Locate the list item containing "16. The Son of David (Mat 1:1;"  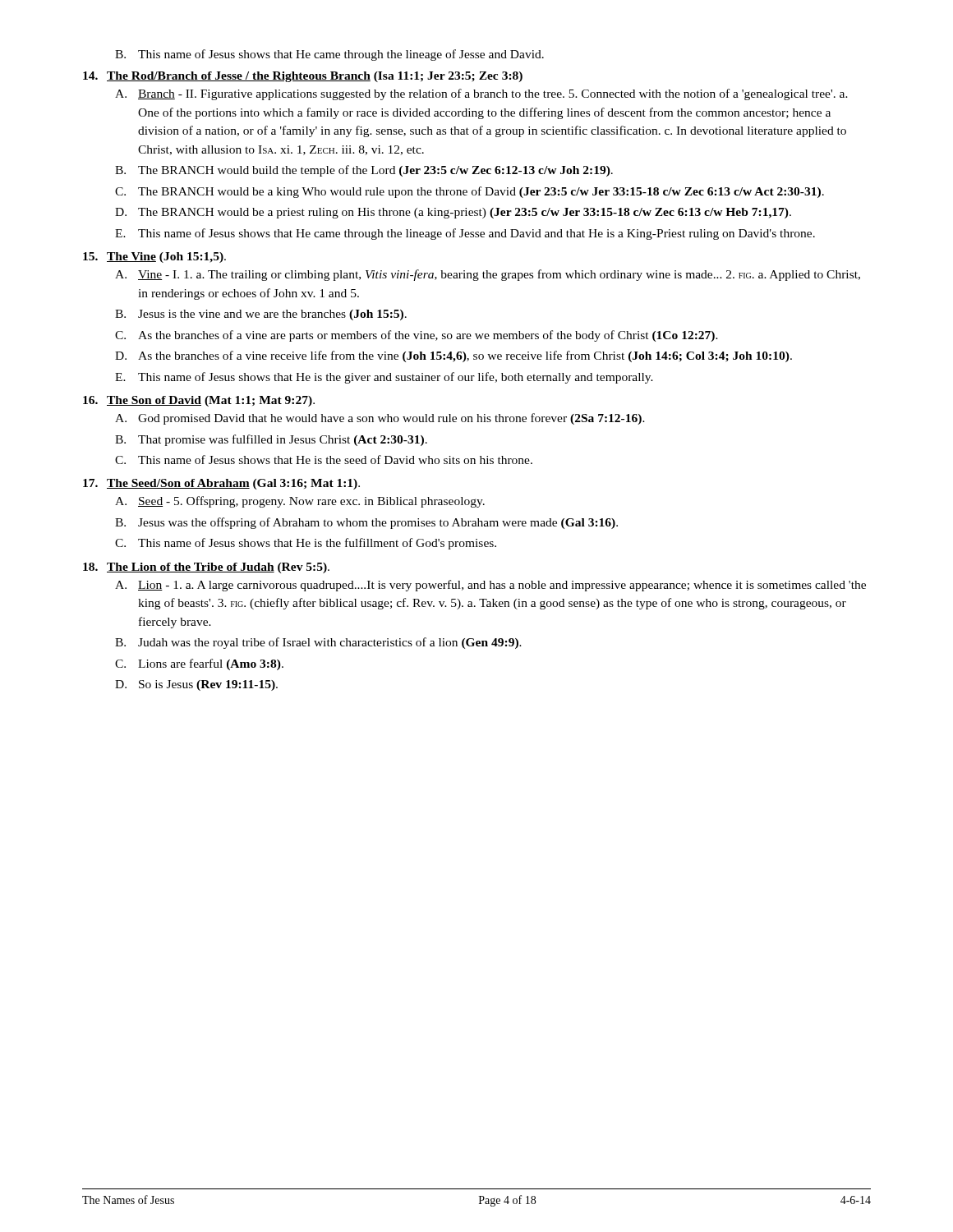tap(199, 400)
